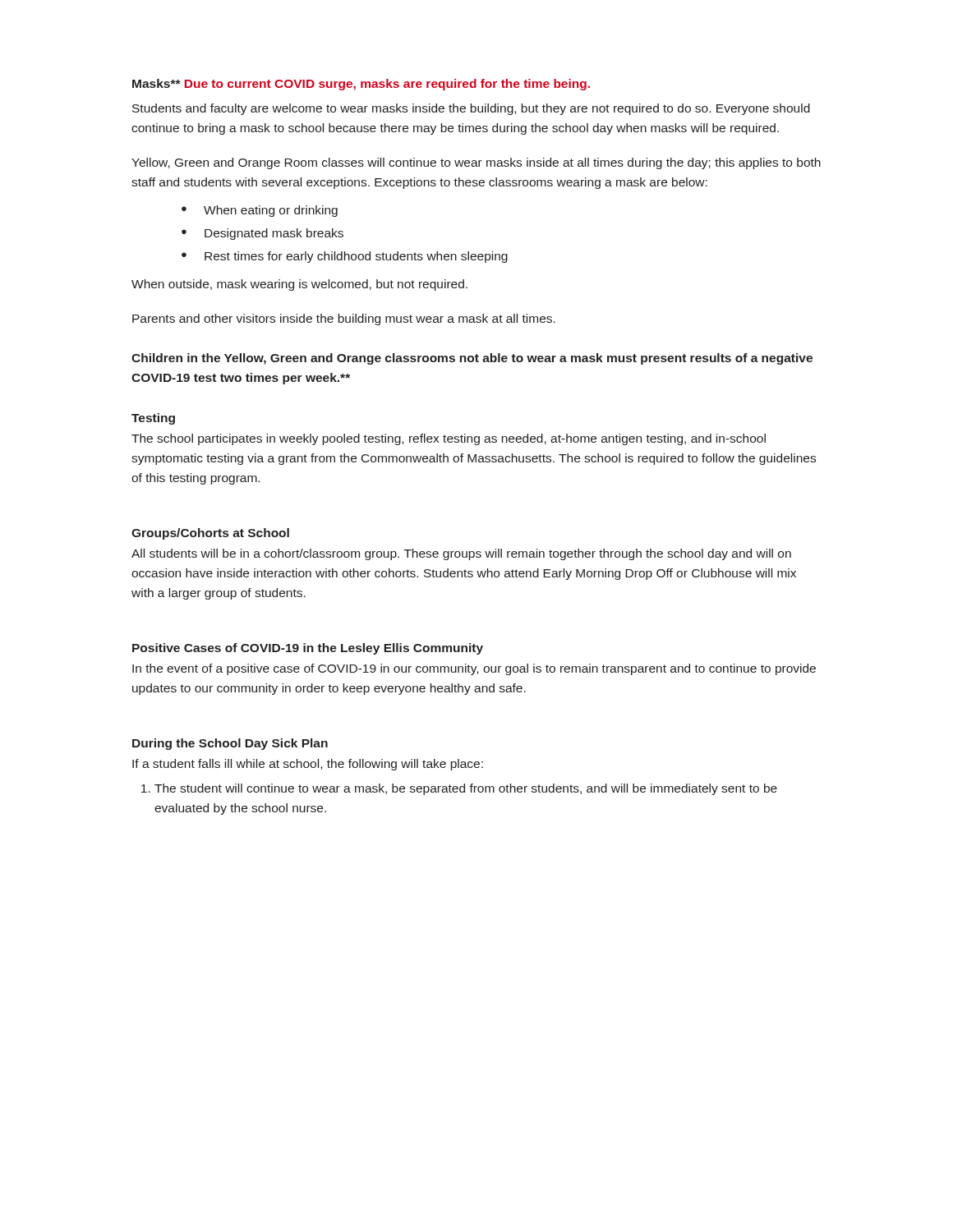Locate the text "Groups/Cohorts at School"
This screenshot has height=1232, width=953.
[211, 533]
